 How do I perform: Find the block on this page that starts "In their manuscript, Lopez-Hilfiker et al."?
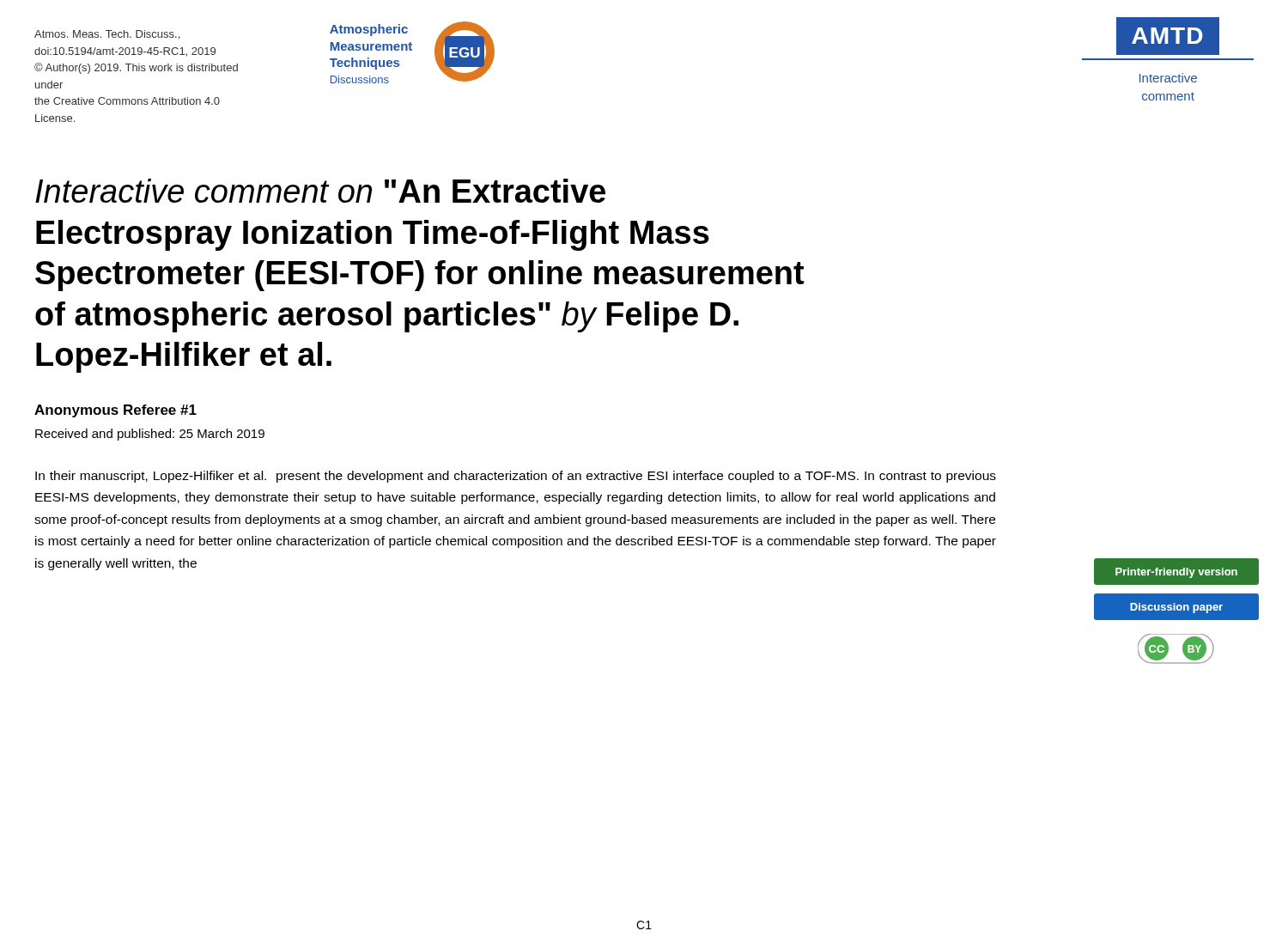[x=515, y=519]
